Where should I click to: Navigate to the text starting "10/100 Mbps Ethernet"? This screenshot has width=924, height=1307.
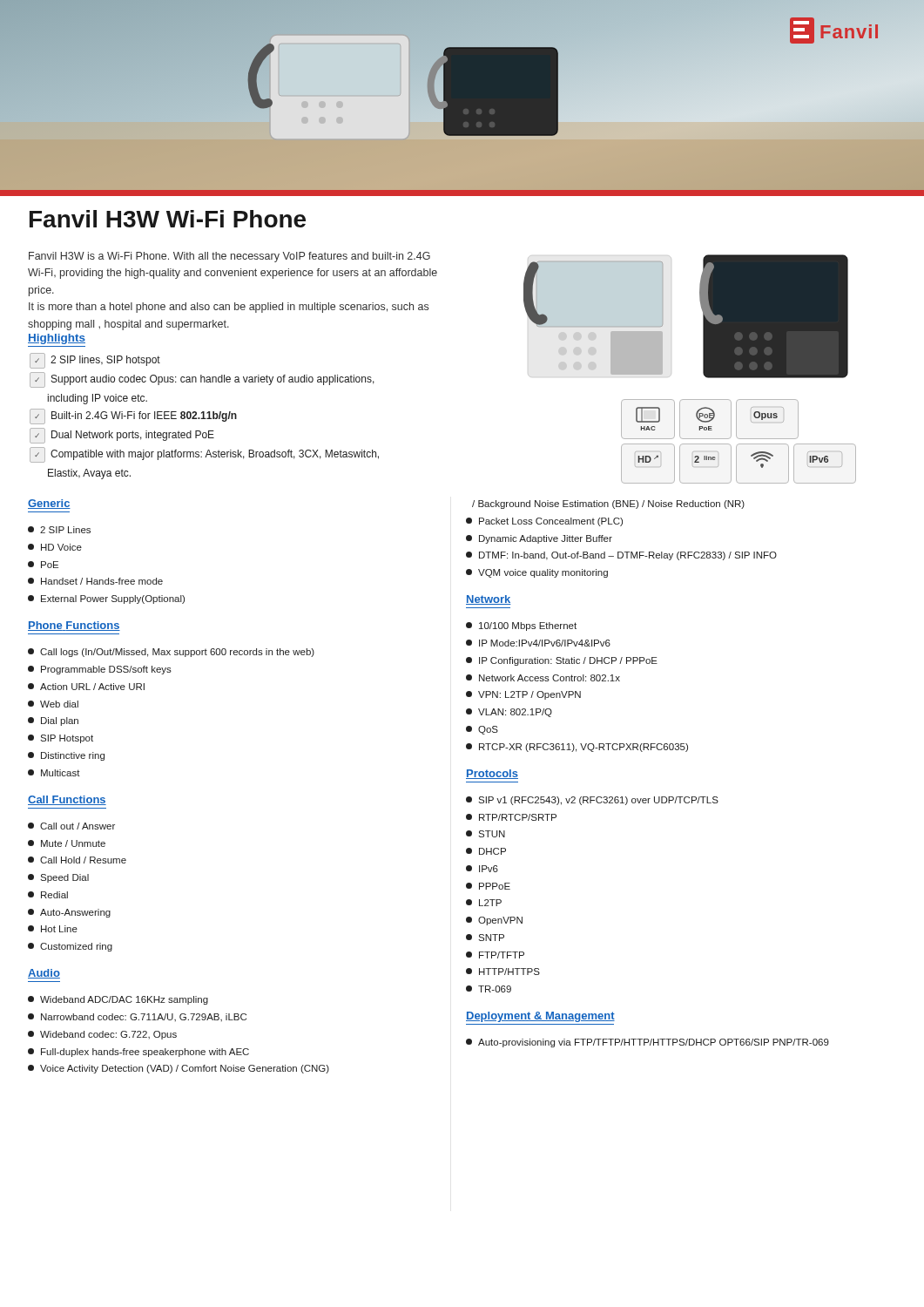(x=521, y=626)
